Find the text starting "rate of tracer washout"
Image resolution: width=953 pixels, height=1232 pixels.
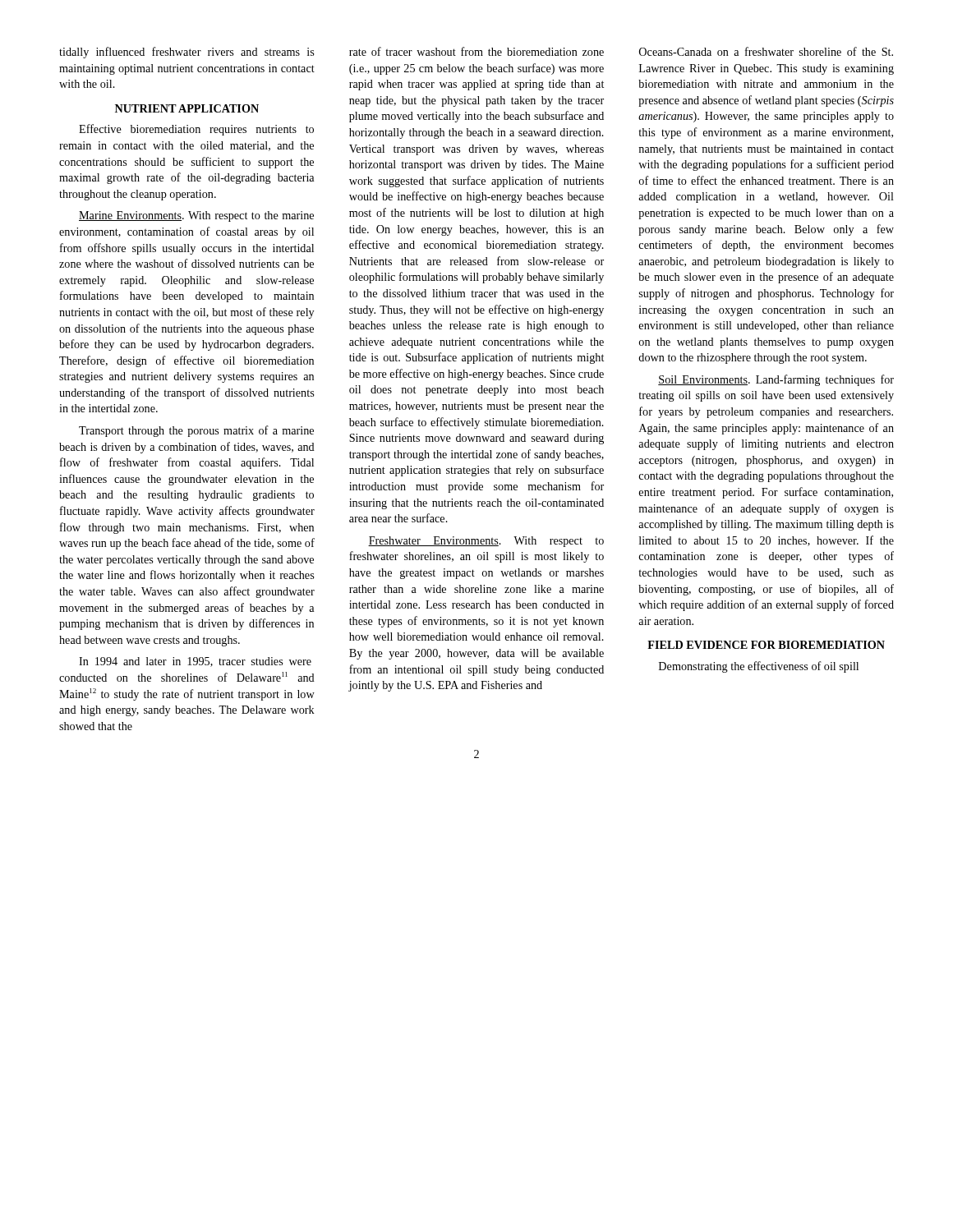coord(476,286)
